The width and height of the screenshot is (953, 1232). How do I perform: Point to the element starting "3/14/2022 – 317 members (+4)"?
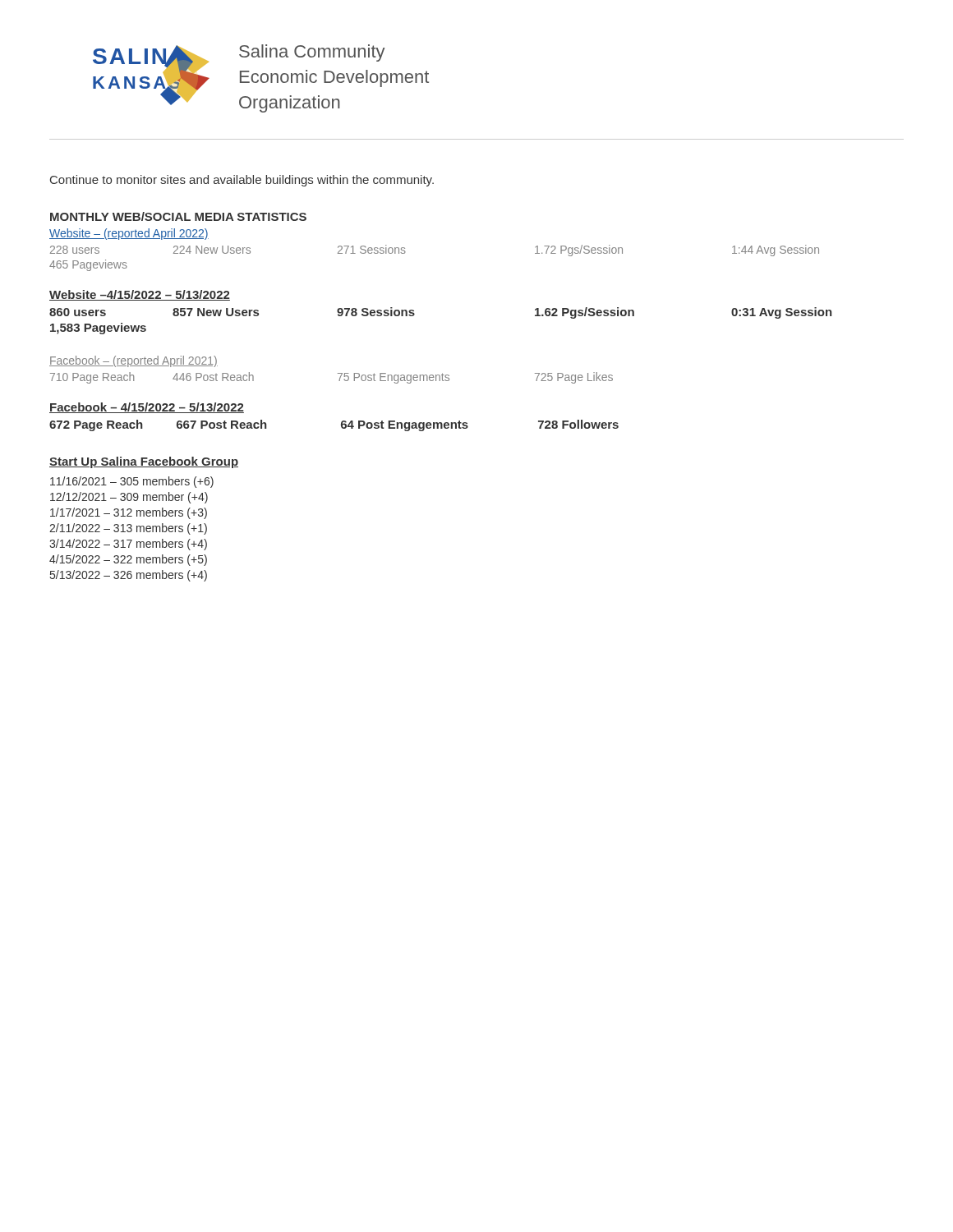click(128, 544)
